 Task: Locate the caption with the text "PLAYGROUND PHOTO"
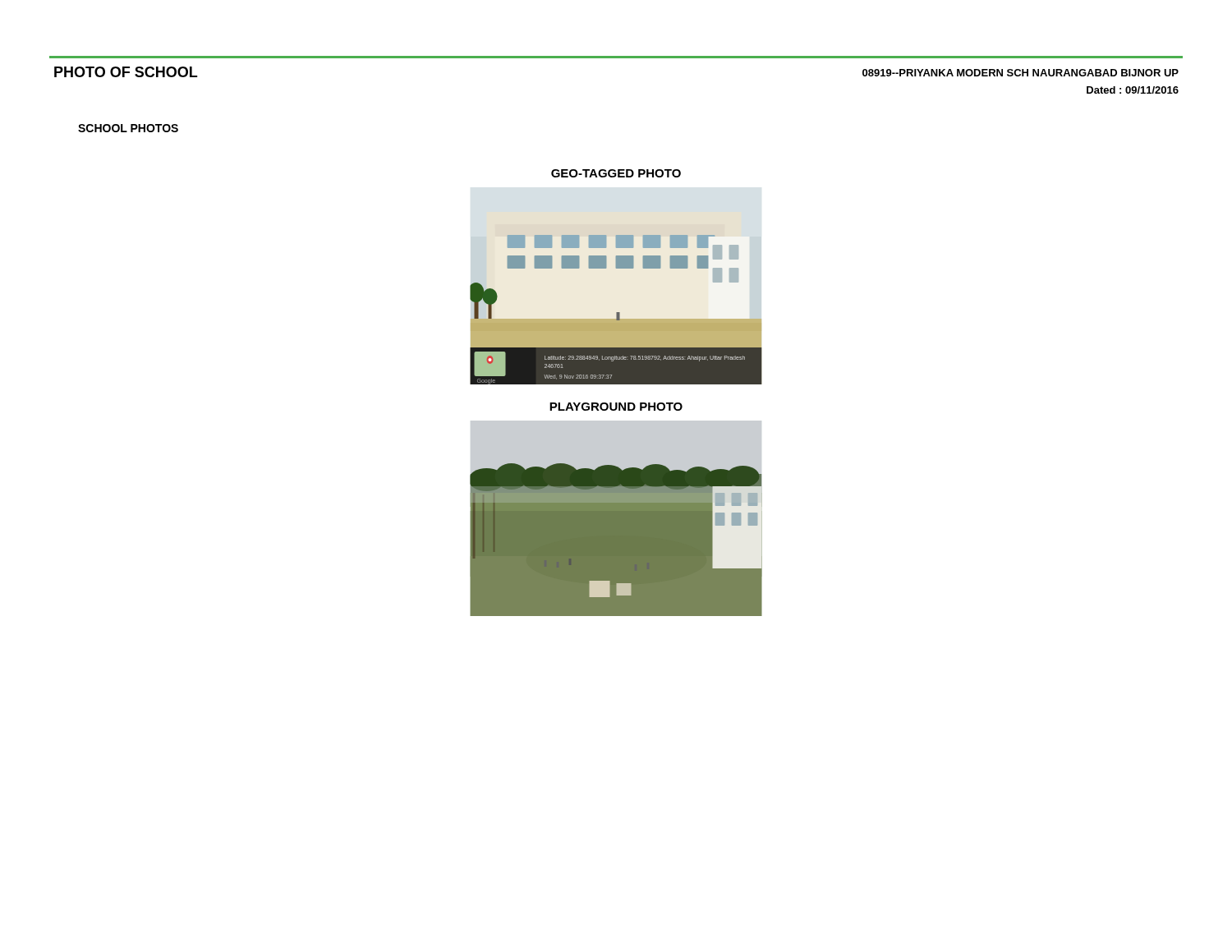coord(616,406)
